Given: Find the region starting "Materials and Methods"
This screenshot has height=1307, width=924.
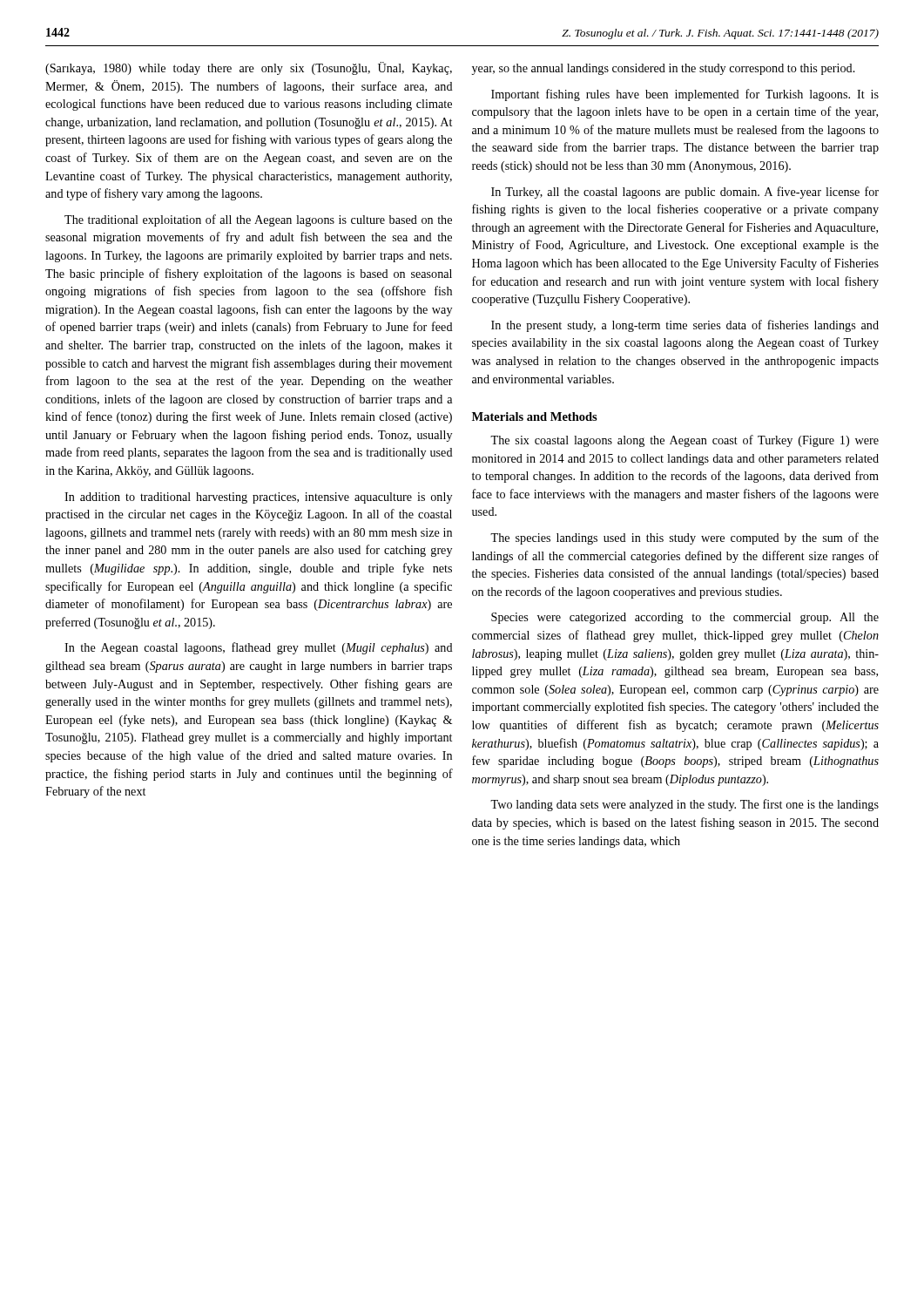Looking at the screenshot, I should click(534, 417).
